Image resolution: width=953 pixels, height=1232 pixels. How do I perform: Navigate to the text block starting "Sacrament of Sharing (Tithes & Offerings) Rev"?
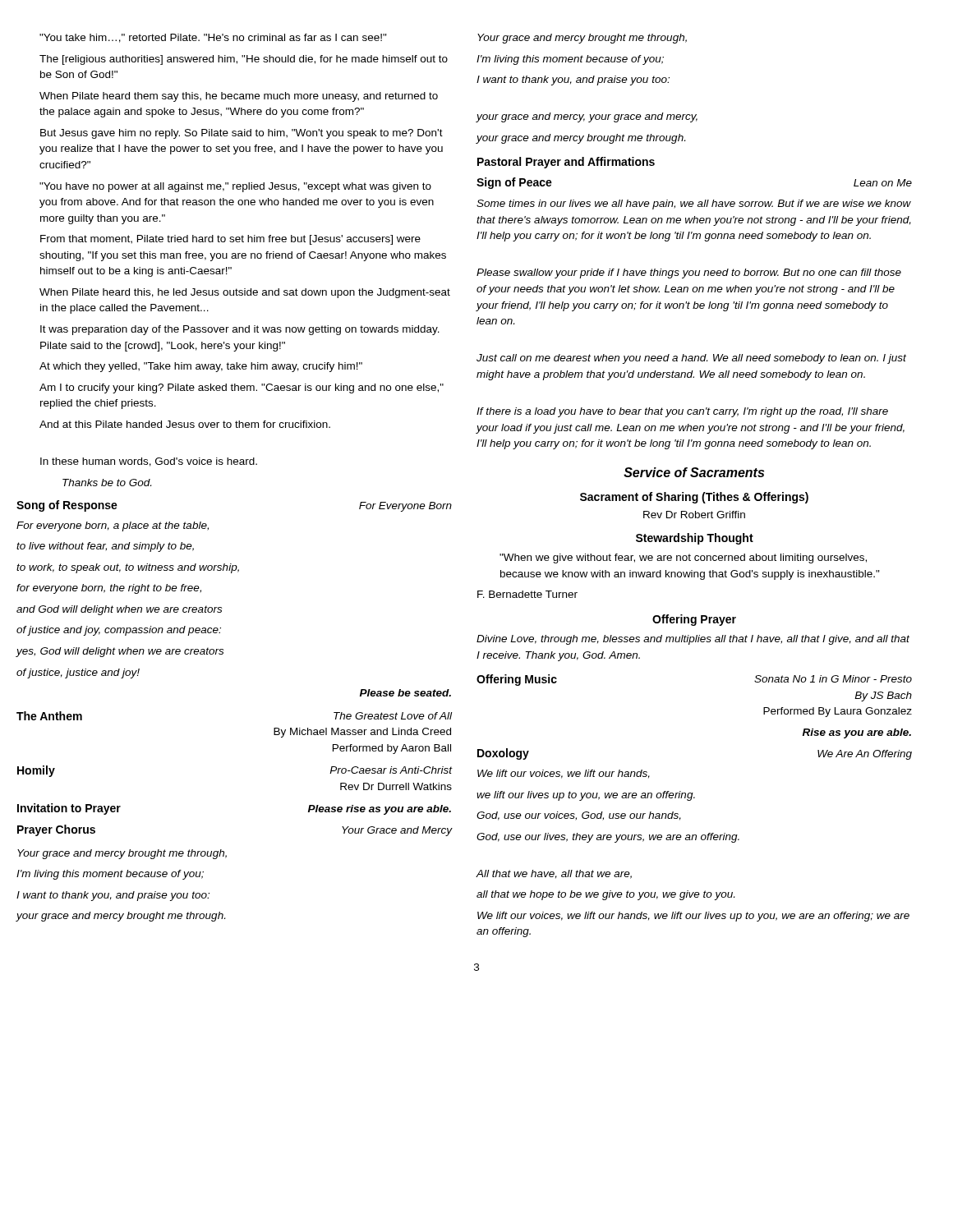694,506
